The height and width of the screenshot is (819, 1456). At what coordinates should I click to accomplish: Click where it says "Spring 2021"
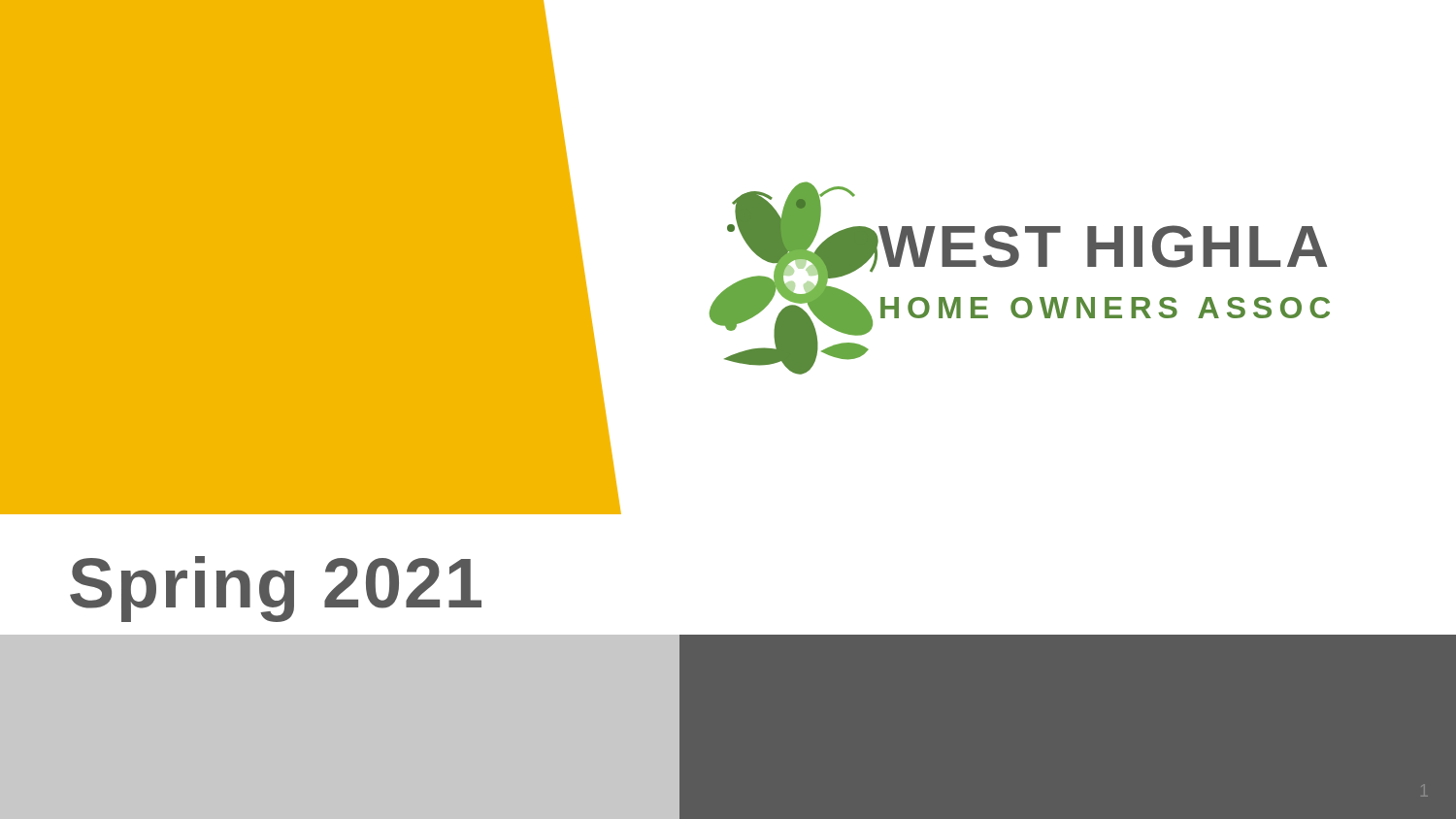click(x=277, y=583)
